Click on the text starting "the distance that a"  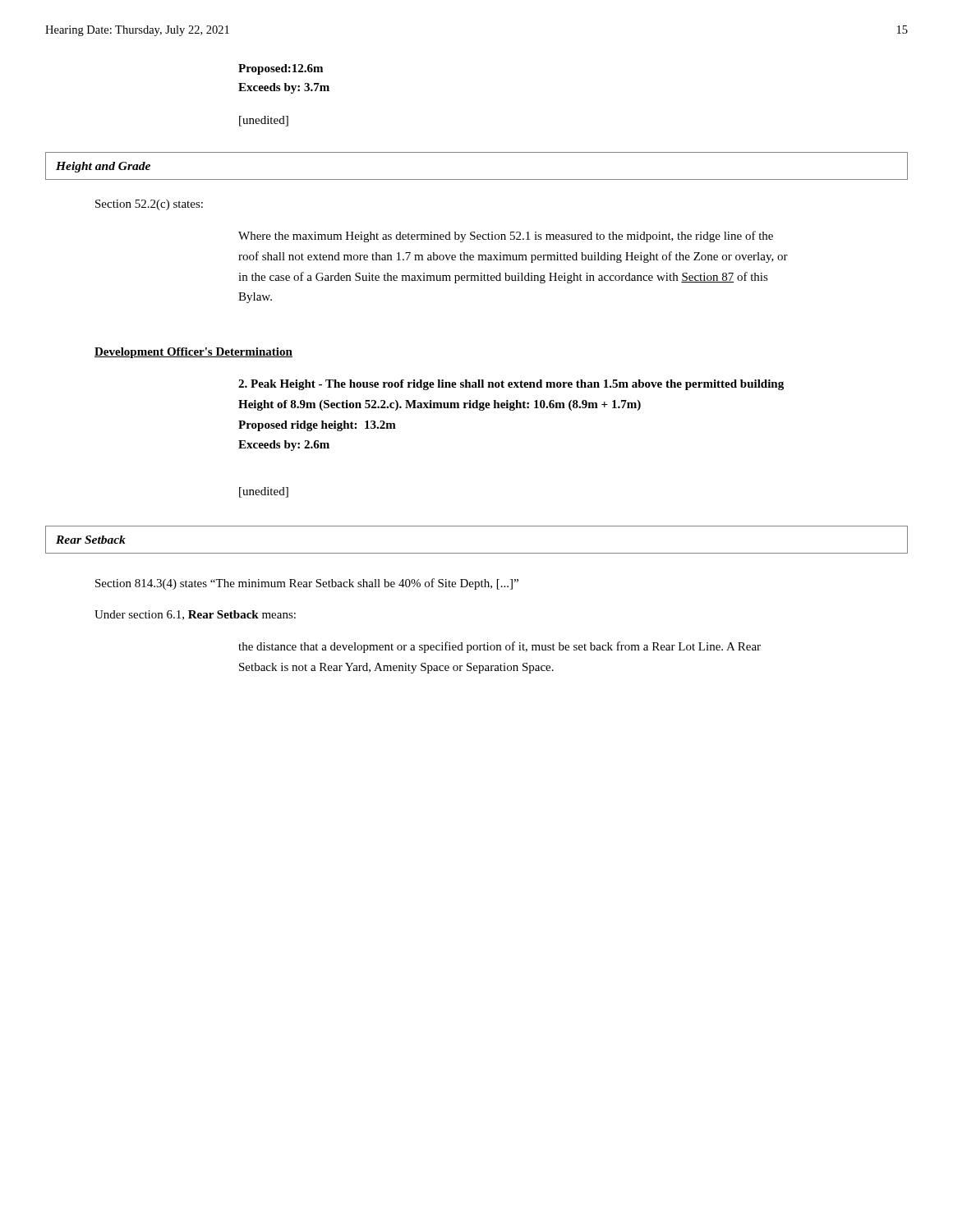coord(500,657)
